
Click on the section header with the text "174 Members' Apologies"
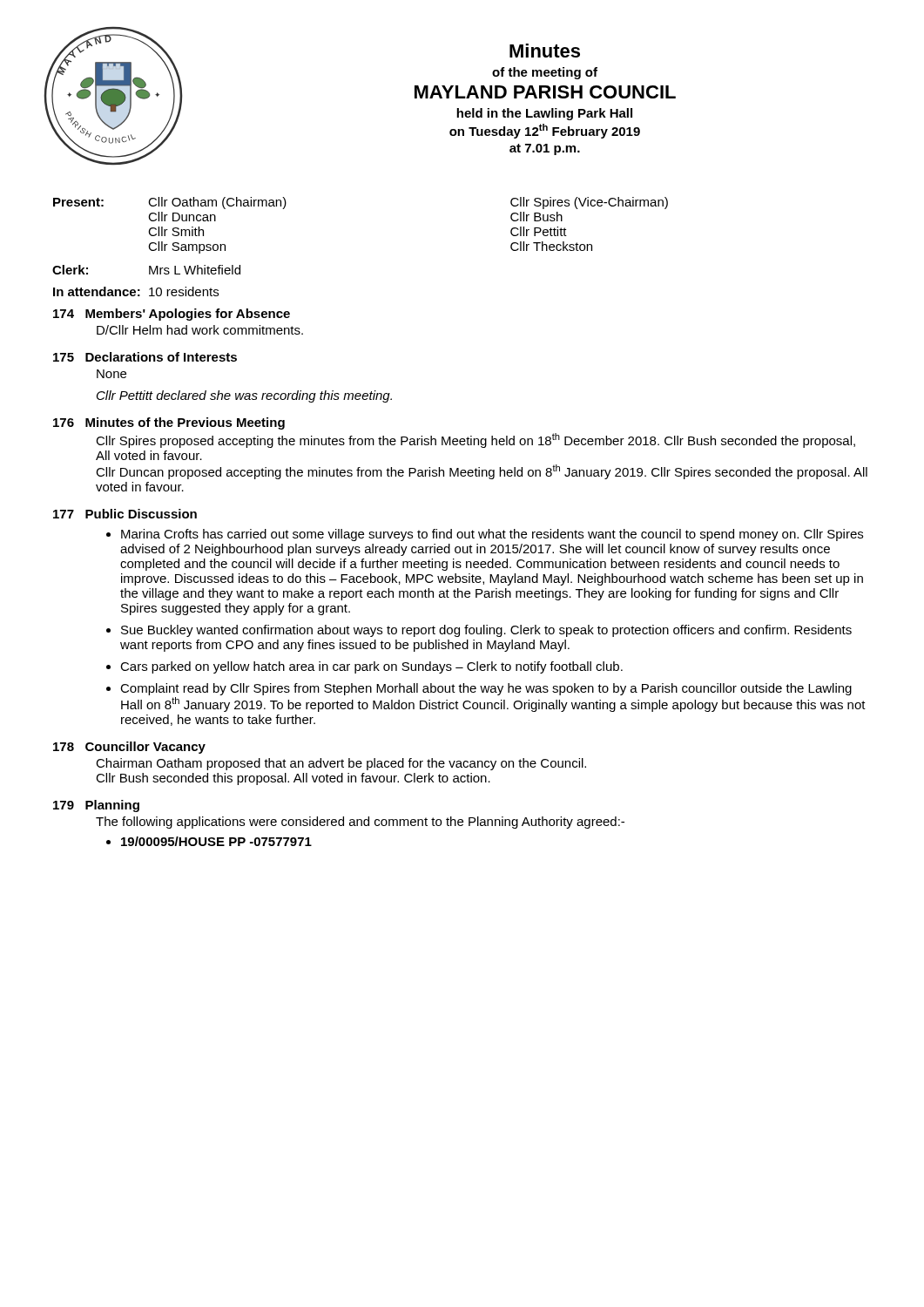point(171,313)
